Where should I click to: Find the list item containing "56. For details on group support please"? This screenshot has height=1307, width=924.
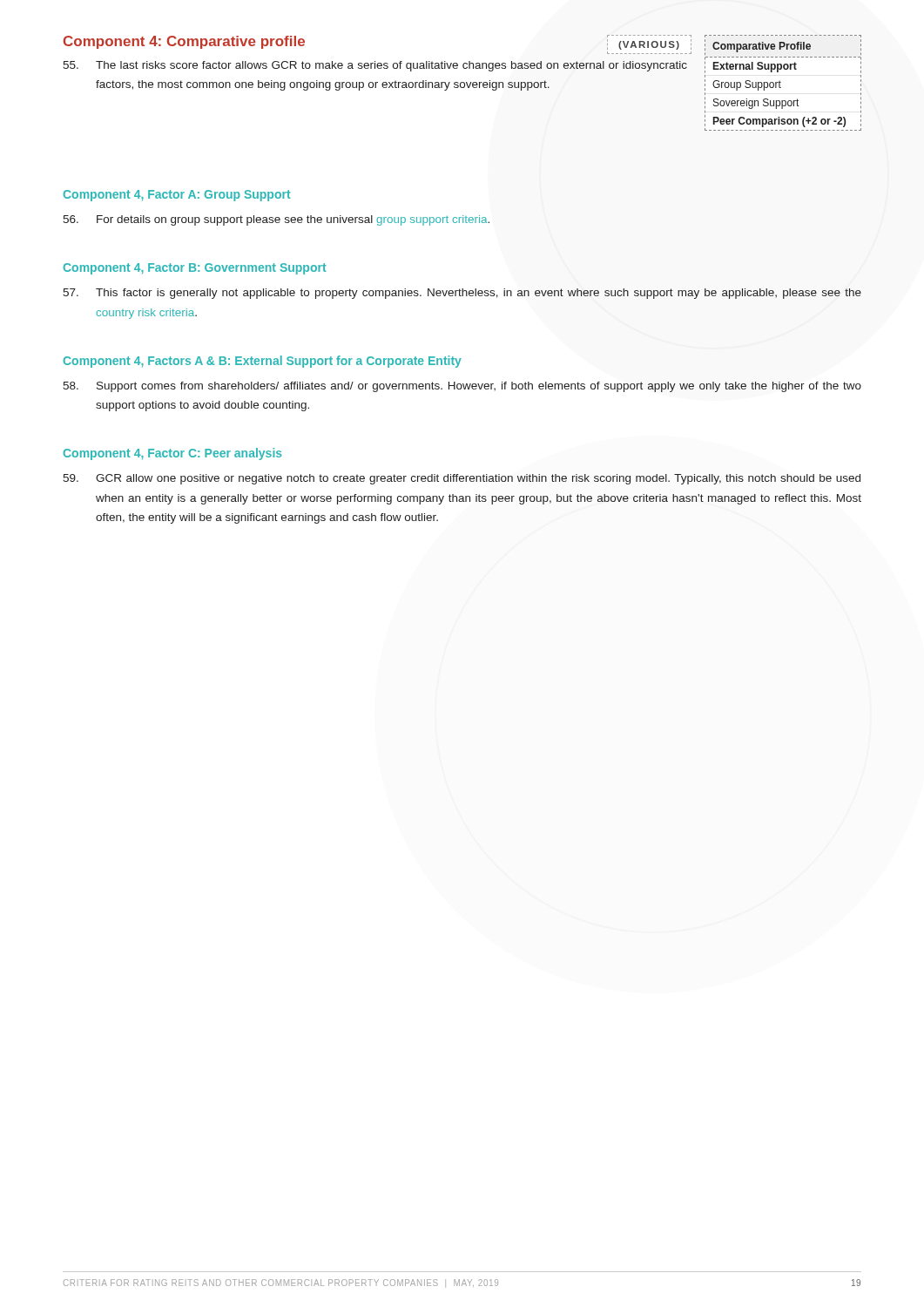pos(462,220)
